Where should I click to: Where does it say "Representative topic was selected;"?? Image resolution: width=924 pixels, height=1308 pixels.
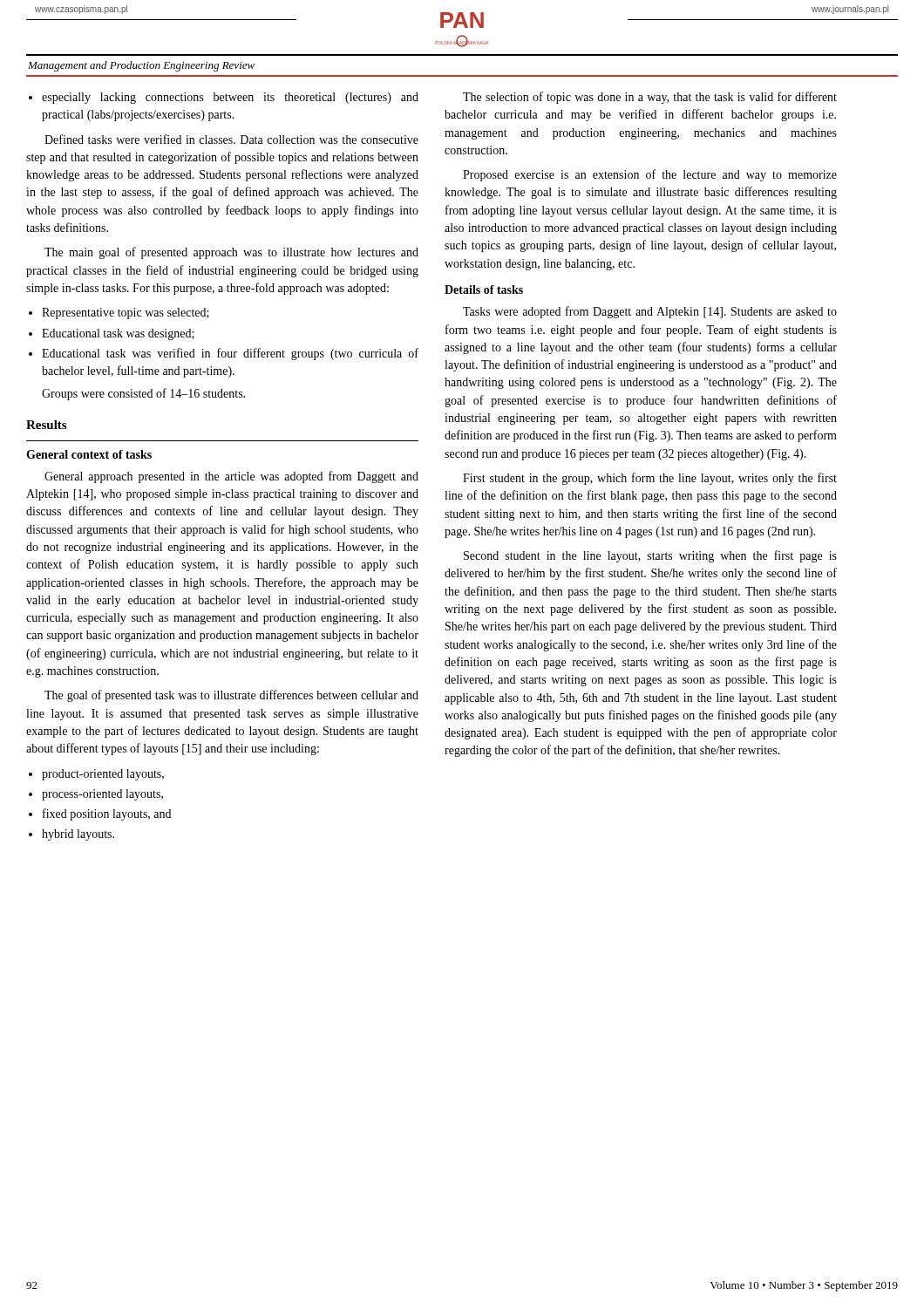click(119, 313)
